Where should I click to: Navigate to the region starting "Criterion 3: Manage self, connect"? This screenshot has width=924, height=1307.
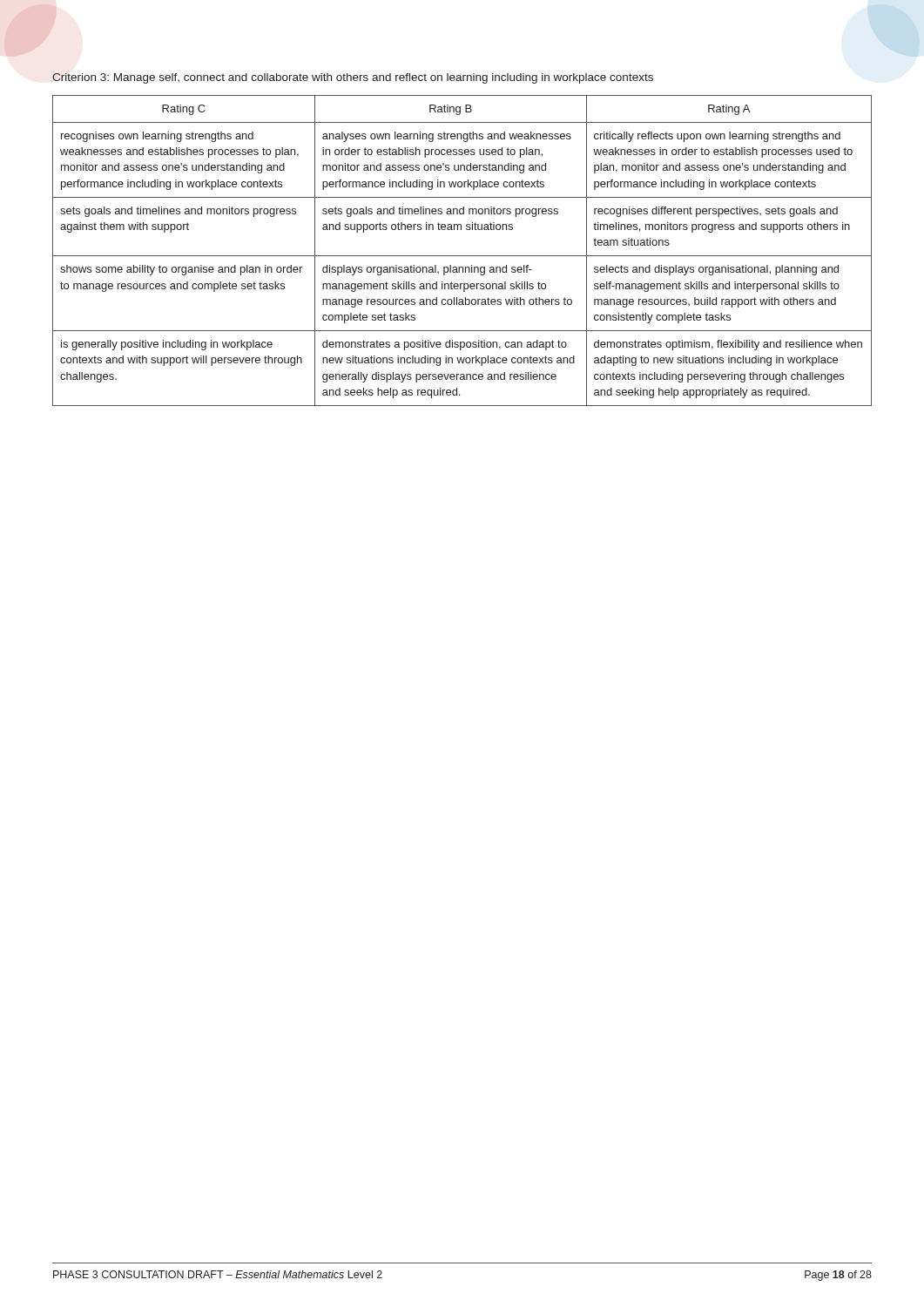click(x=353, y=77)
